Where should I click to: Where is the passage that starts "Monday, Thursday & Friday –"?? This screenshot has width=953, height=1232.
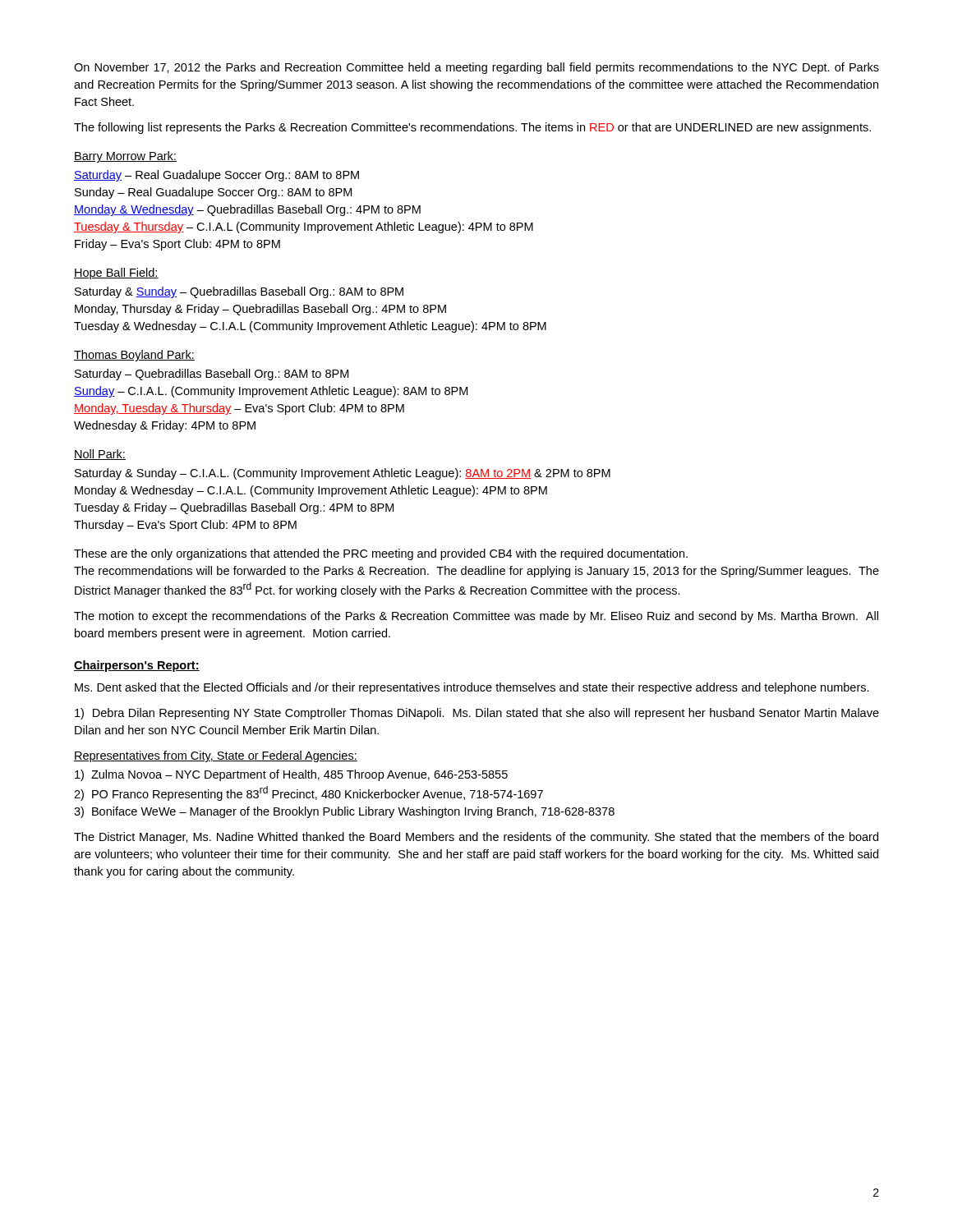click(260, 310)
